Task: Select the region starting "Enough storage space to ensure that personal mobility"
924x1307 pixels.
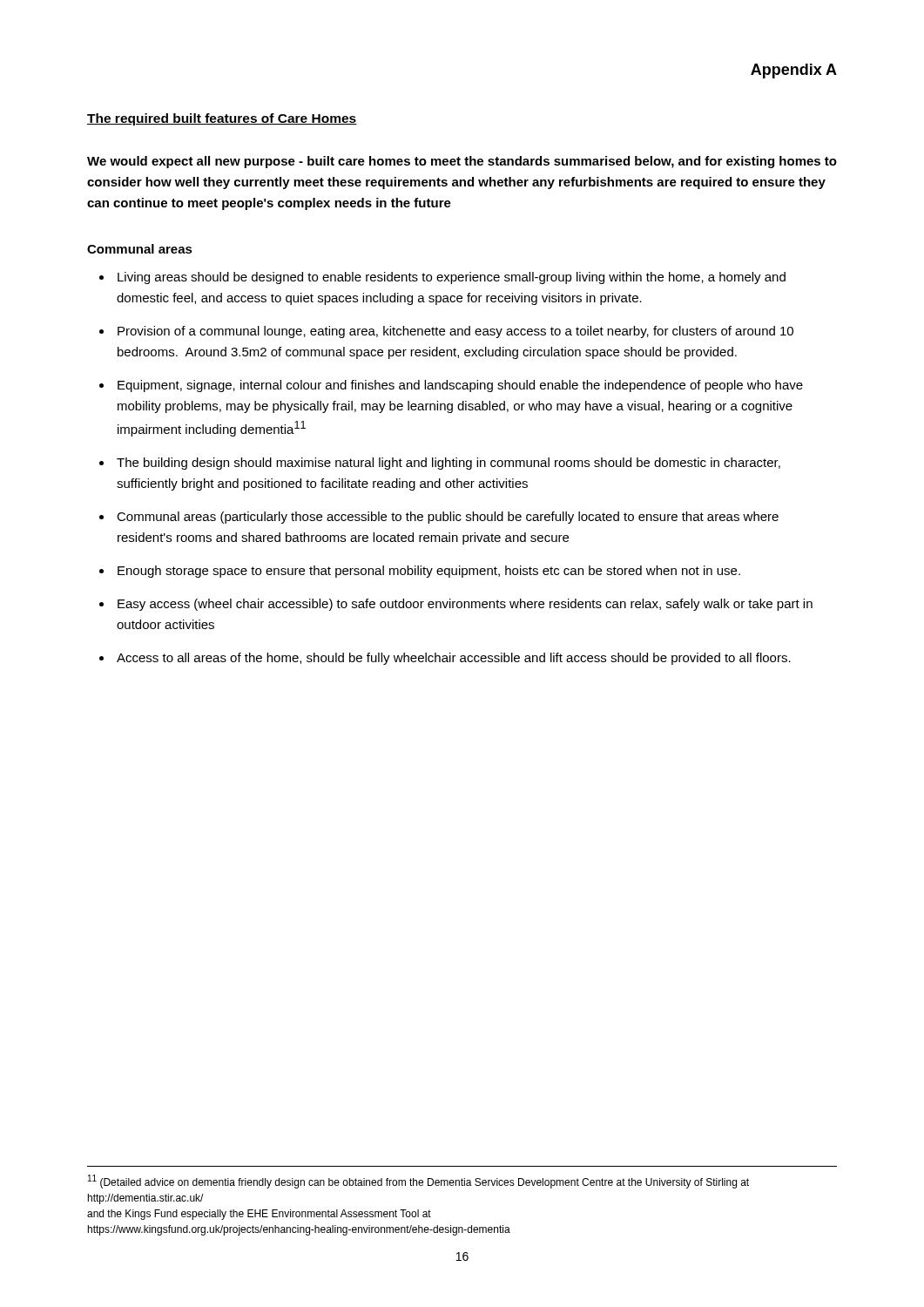Action: click(429, 570)
